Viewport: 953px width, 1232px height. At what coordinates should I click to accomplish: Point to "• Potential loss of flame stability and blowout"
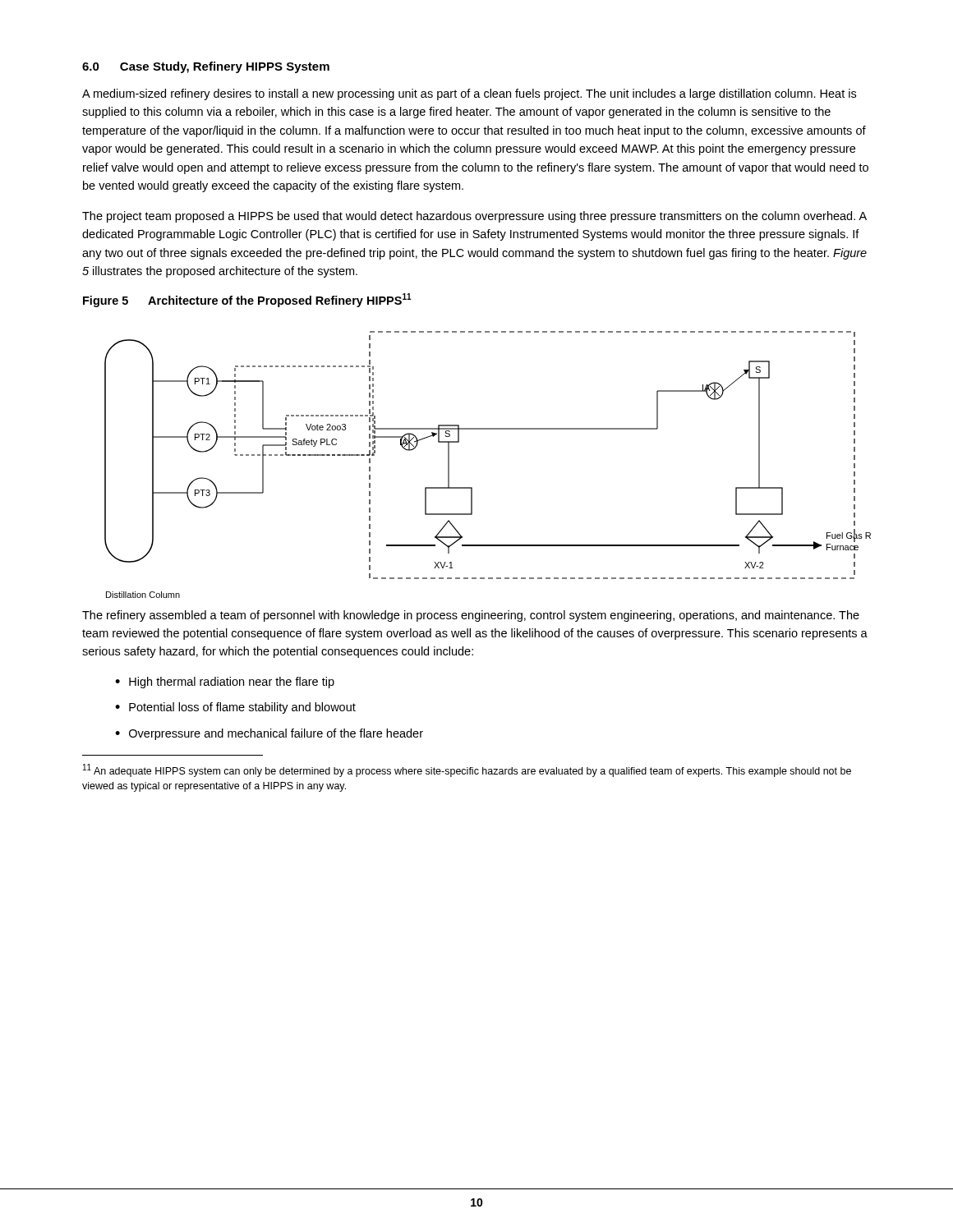(x=235, y=708)
